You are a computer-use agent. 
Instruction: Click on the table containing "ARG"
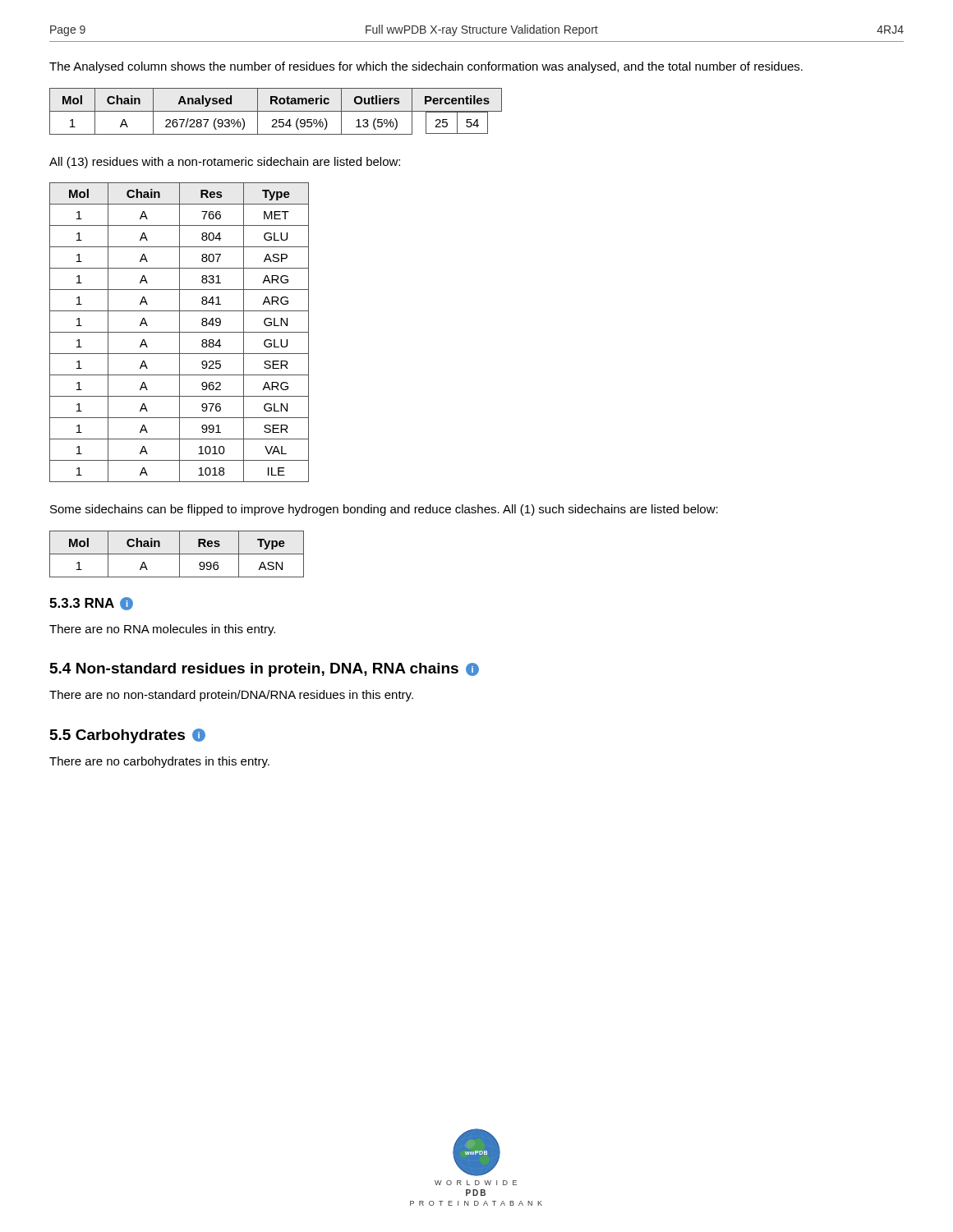point(476,332)
